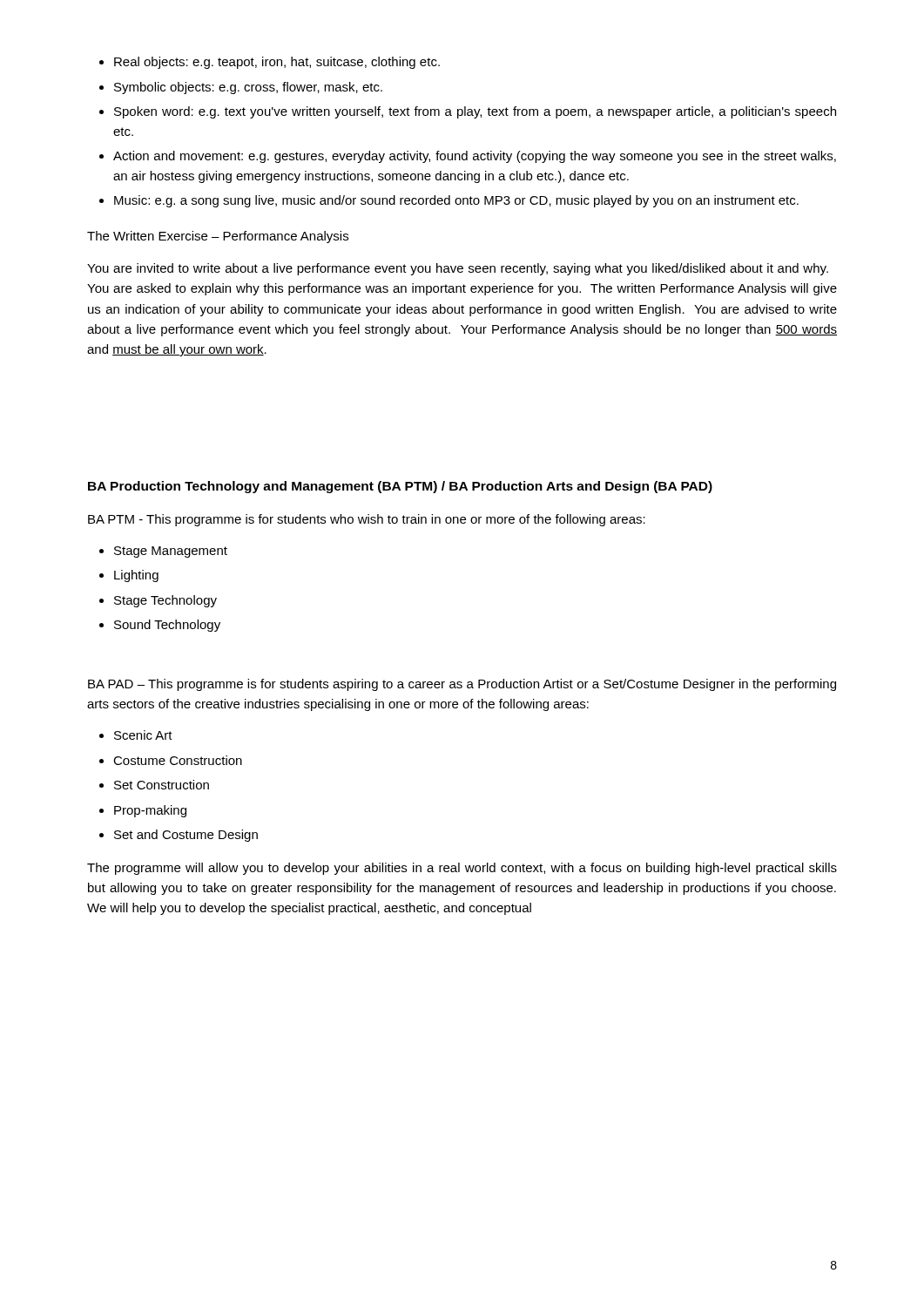Screen dimensions: 1307x924
Task: Locate the text block containing "BA PAD – This"
Action: pyautogui.click(x=462, y=693)
